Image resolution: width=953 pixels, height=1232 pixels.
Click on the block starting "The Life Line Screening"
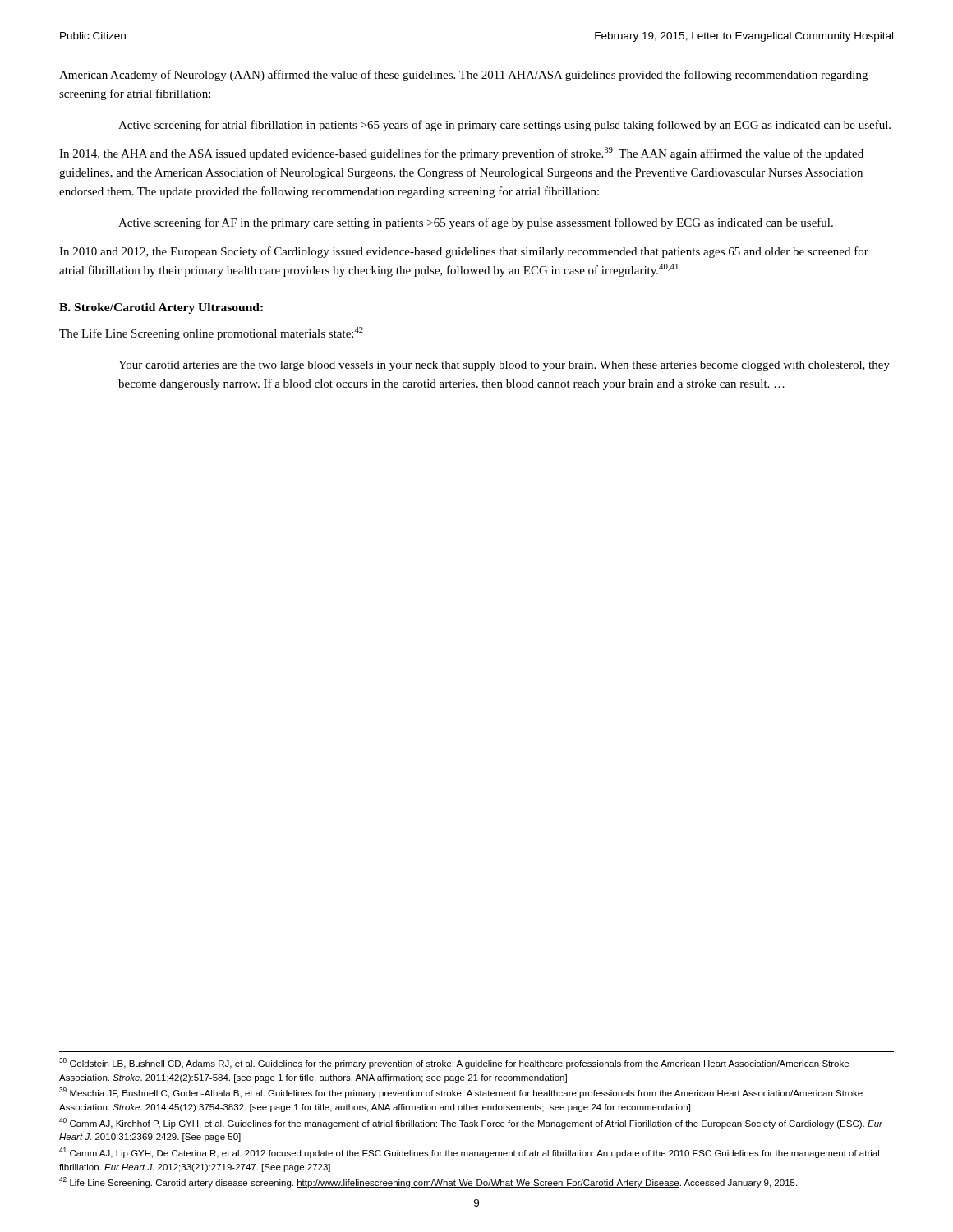tap(211, 332)
